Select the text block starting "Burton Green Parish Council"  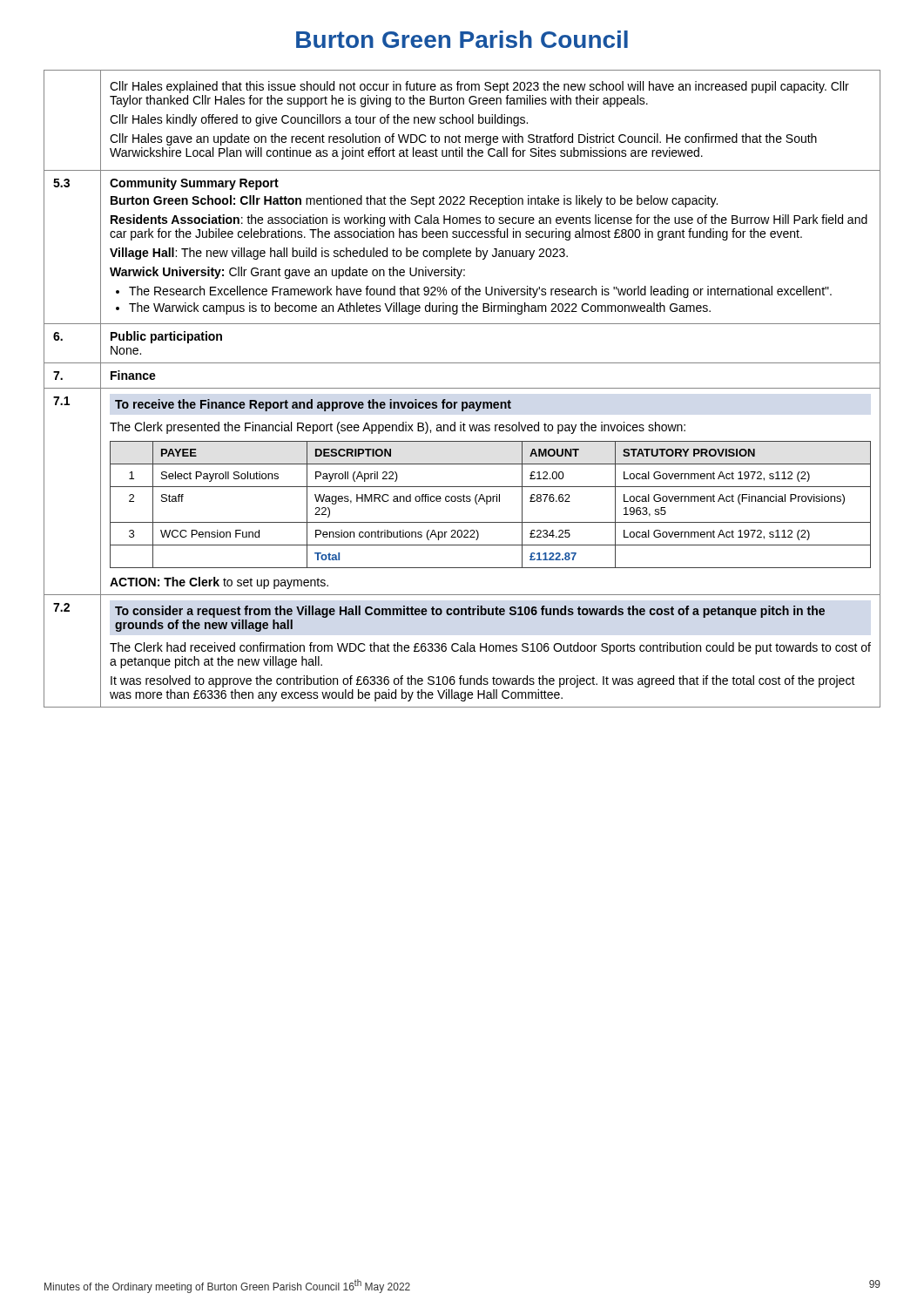[x=462, y=40]
